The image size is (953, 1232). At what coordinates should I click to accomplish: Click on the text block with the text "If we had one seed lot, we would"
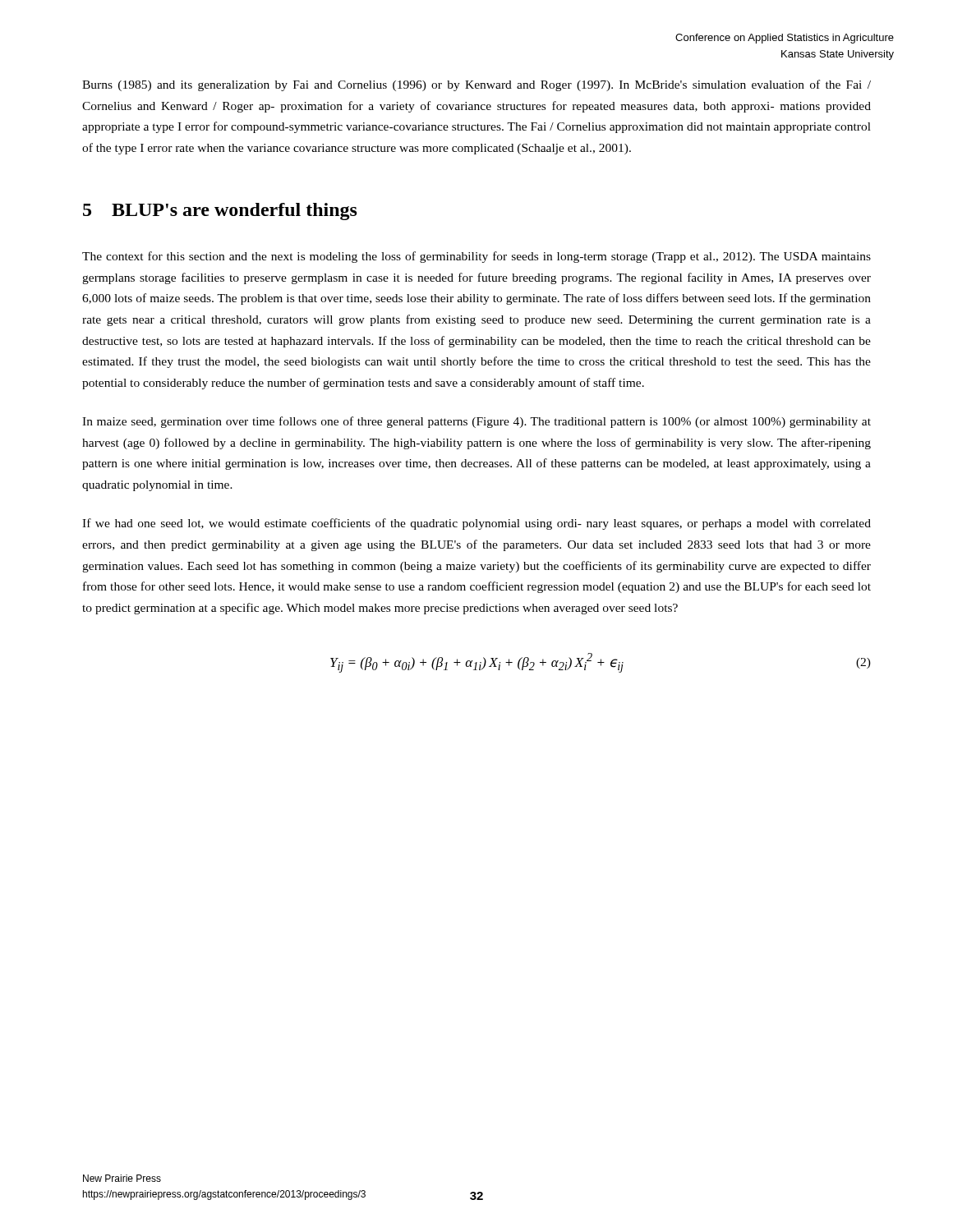coord(476,565)
